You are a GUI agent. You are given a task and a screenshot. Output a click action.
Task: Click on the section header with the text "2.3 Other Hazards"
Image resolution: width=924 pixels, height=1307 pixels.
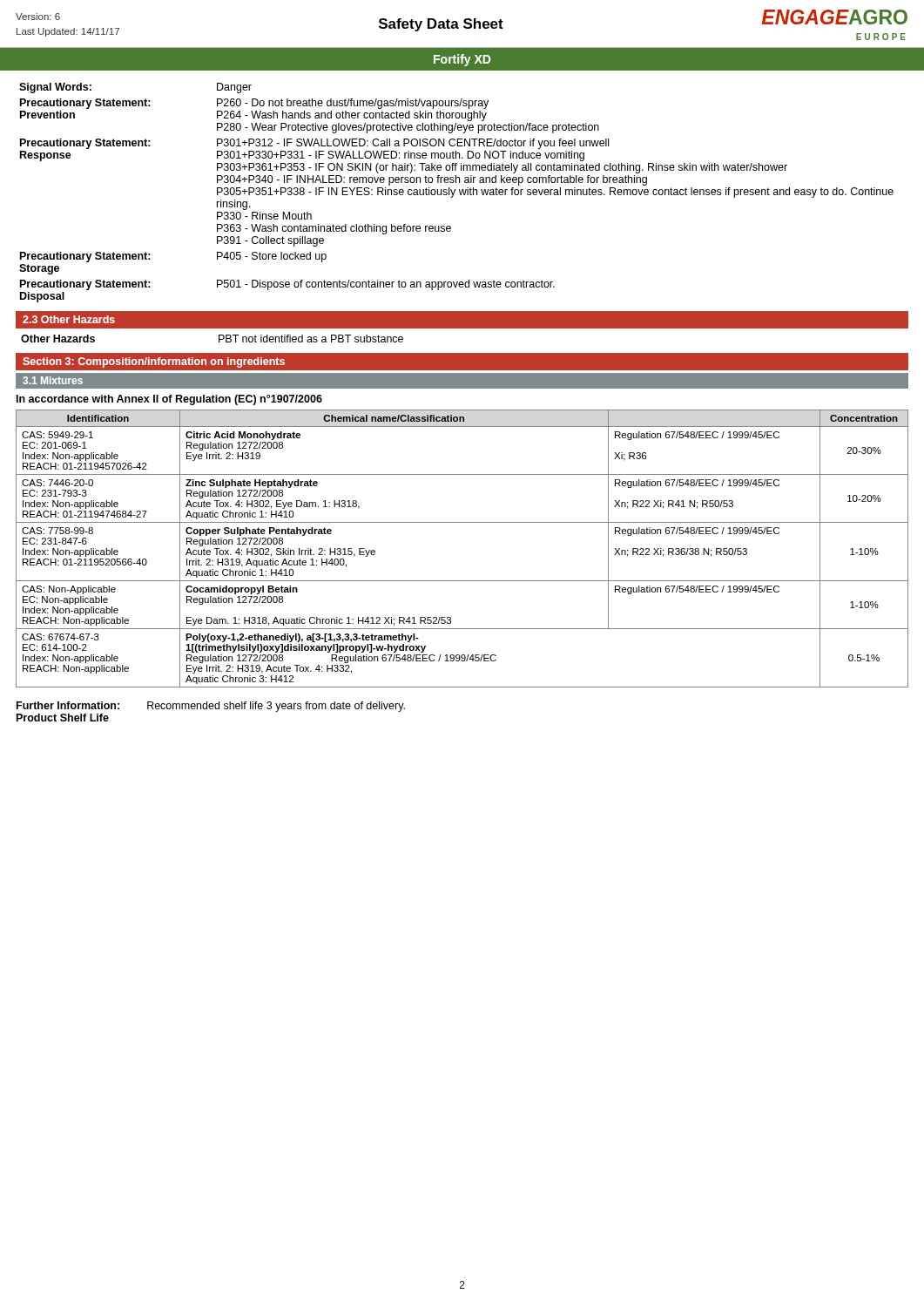click(69, 320)
